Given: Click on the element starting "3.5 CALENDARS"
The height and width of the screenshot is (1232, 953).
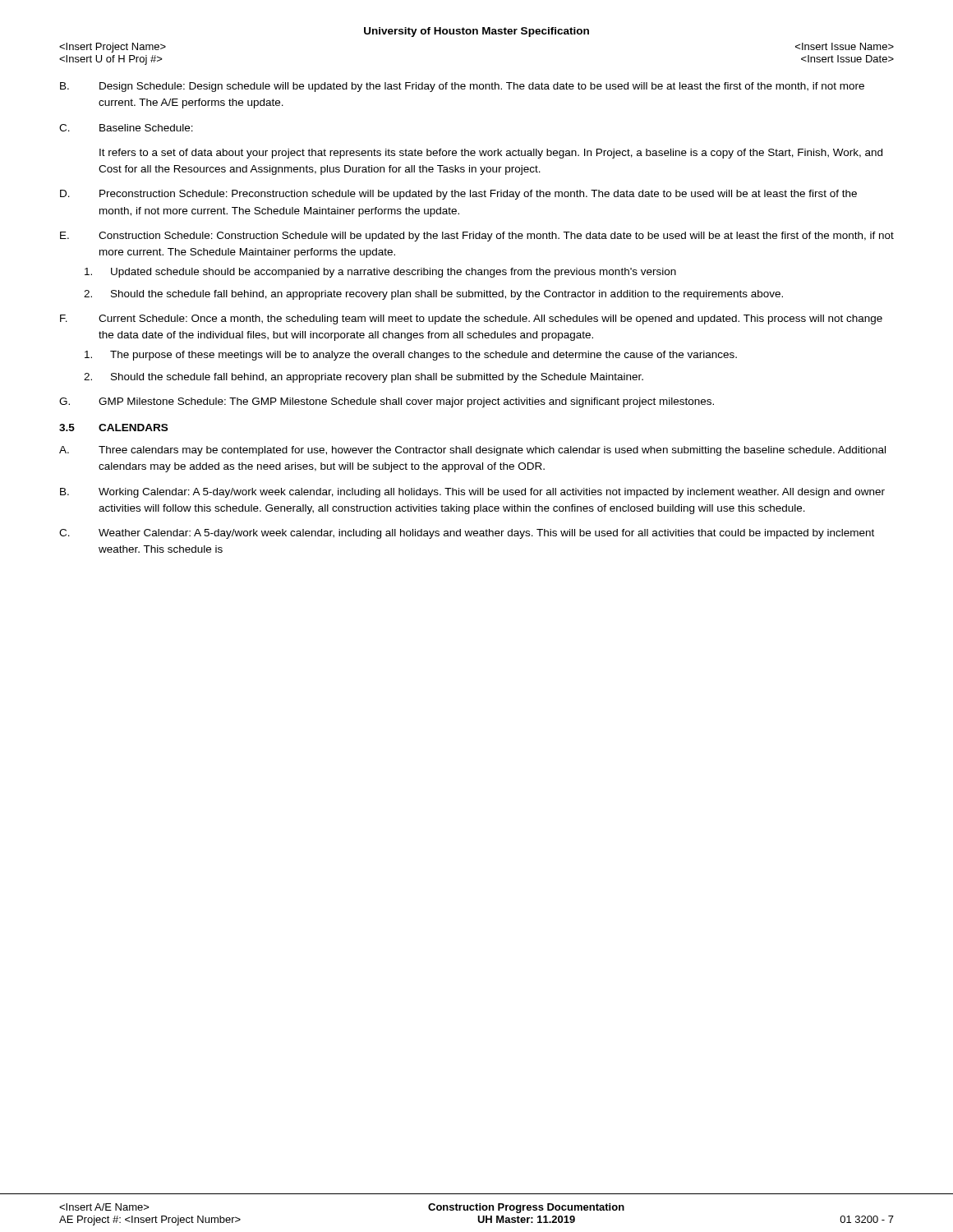Looking at the screenshot, I should pyautogui.click(x=114, y=428).
